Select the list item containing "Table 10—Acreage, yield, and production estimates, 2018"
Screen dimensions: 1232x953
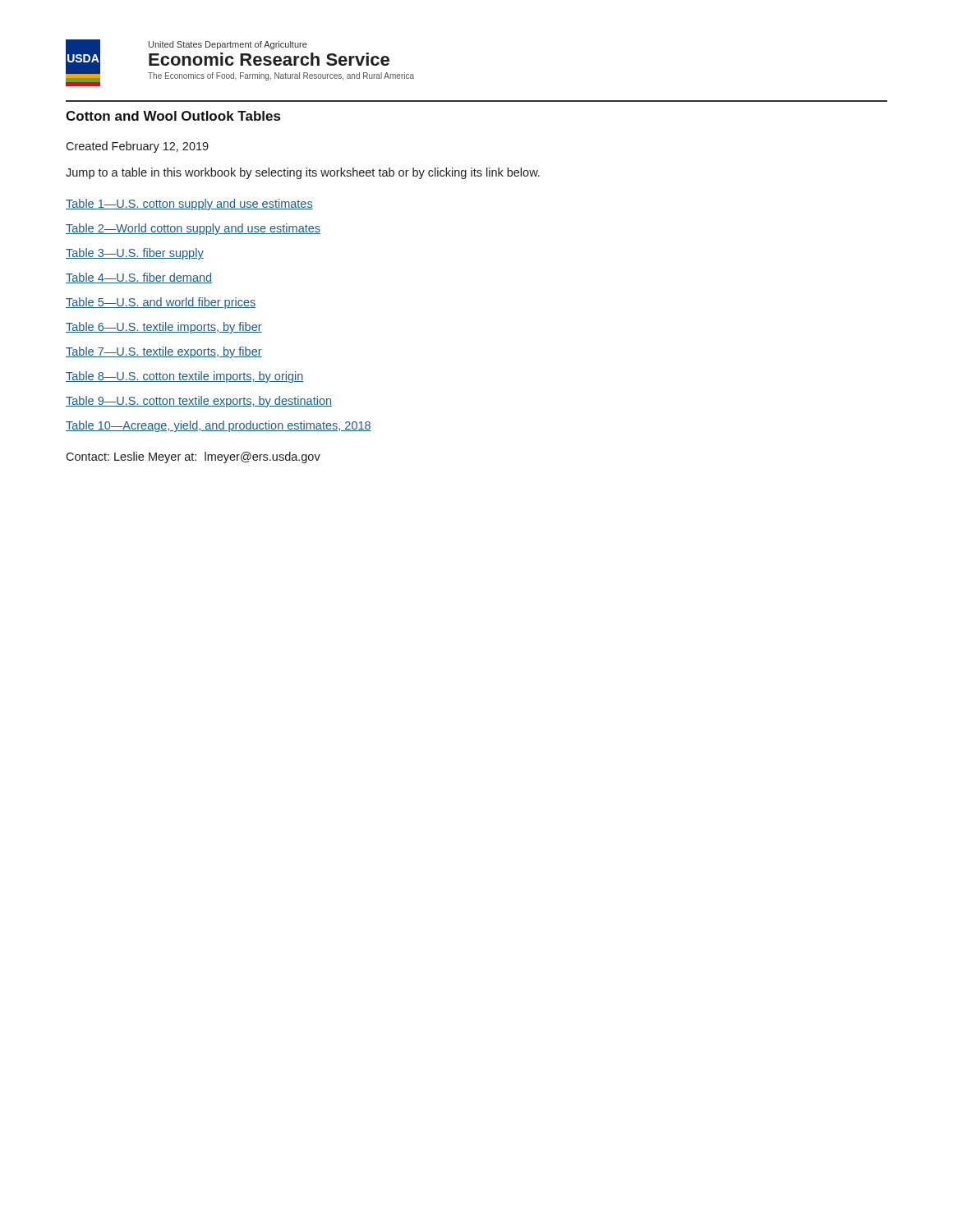click(x=218, y=425)
